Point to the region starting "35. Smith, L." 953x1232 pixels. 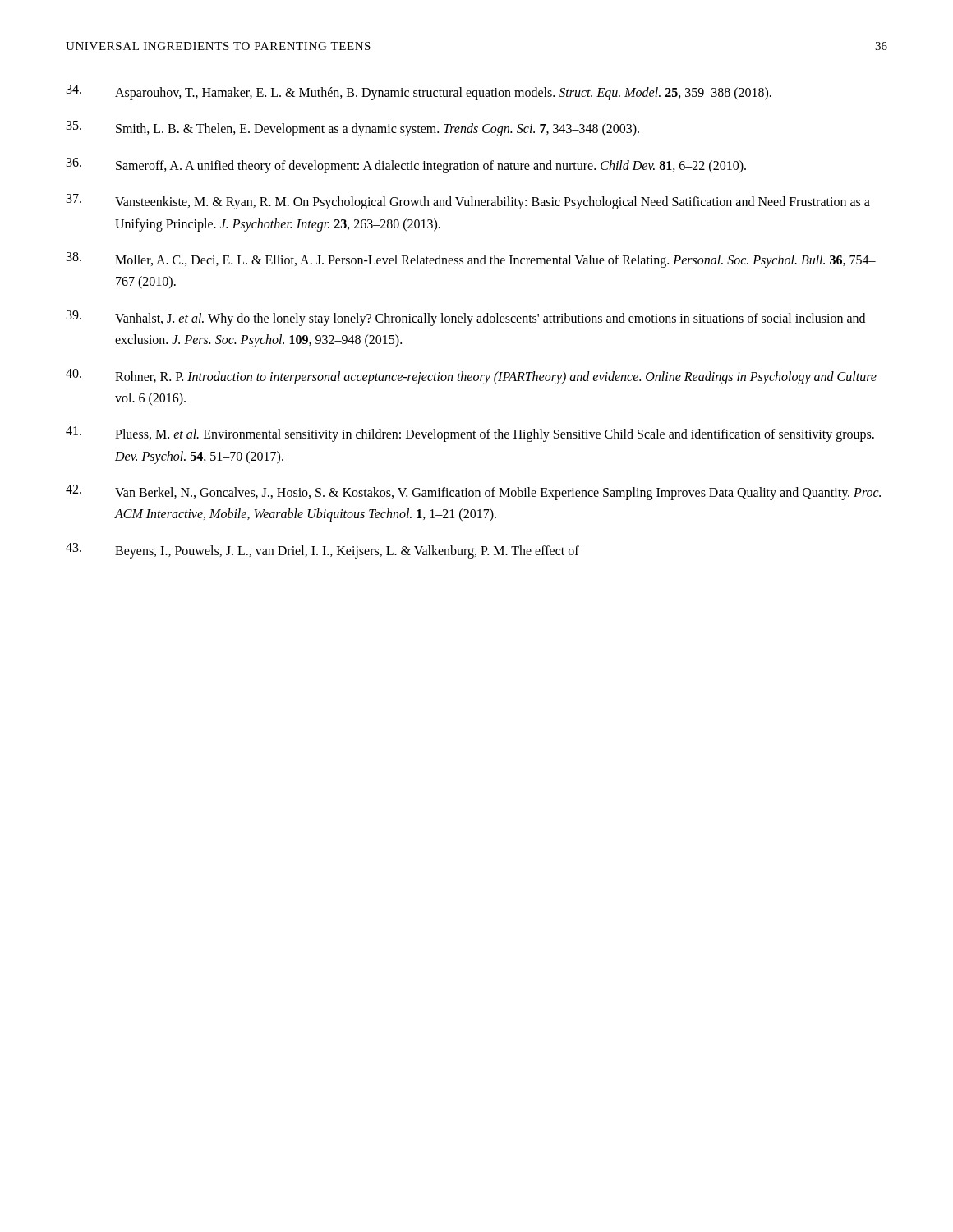[x=476, y=129]
